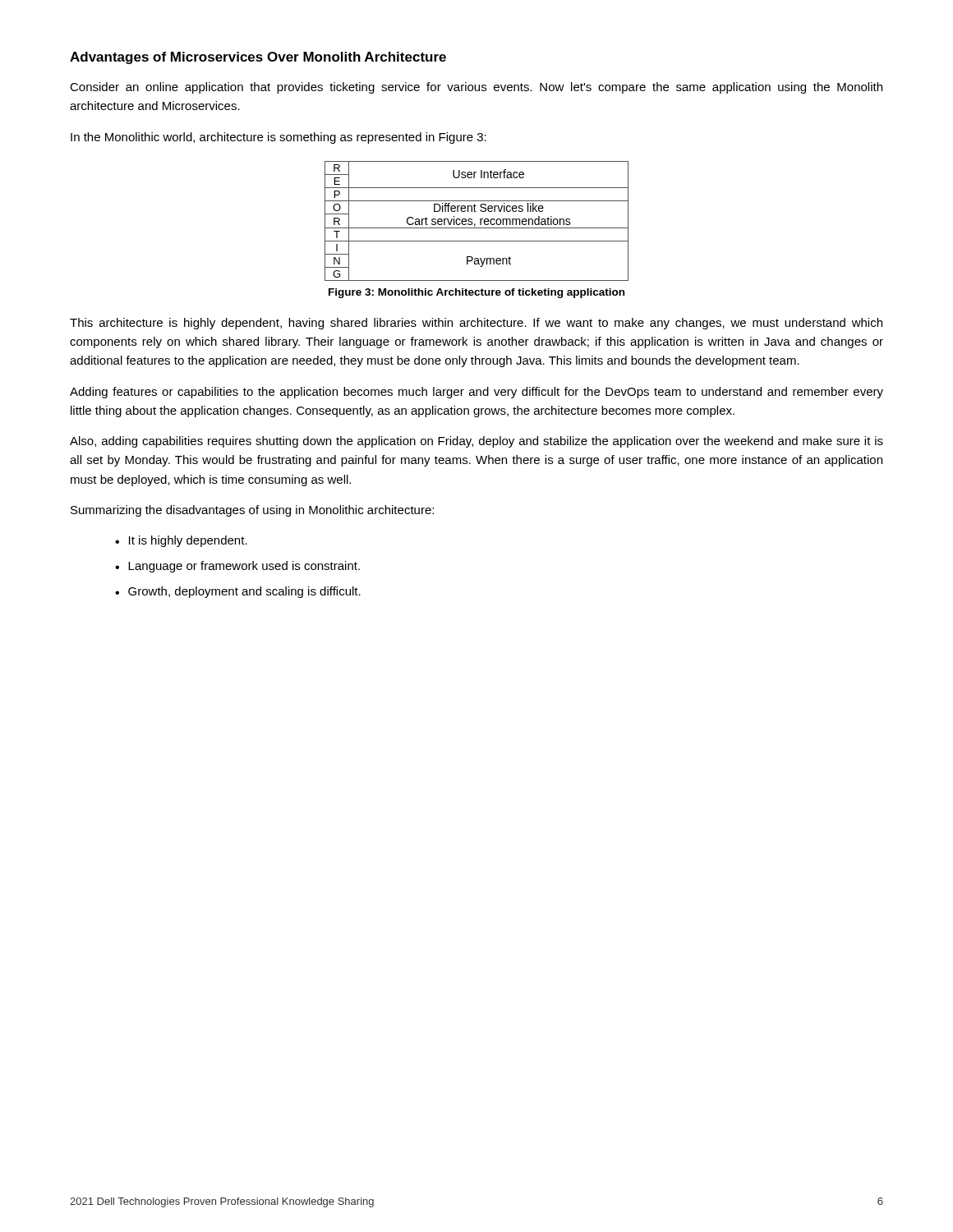Click the passage that begins "Adding features or capabilities"
Screen dimensions: 1232x953
(476, 401)
